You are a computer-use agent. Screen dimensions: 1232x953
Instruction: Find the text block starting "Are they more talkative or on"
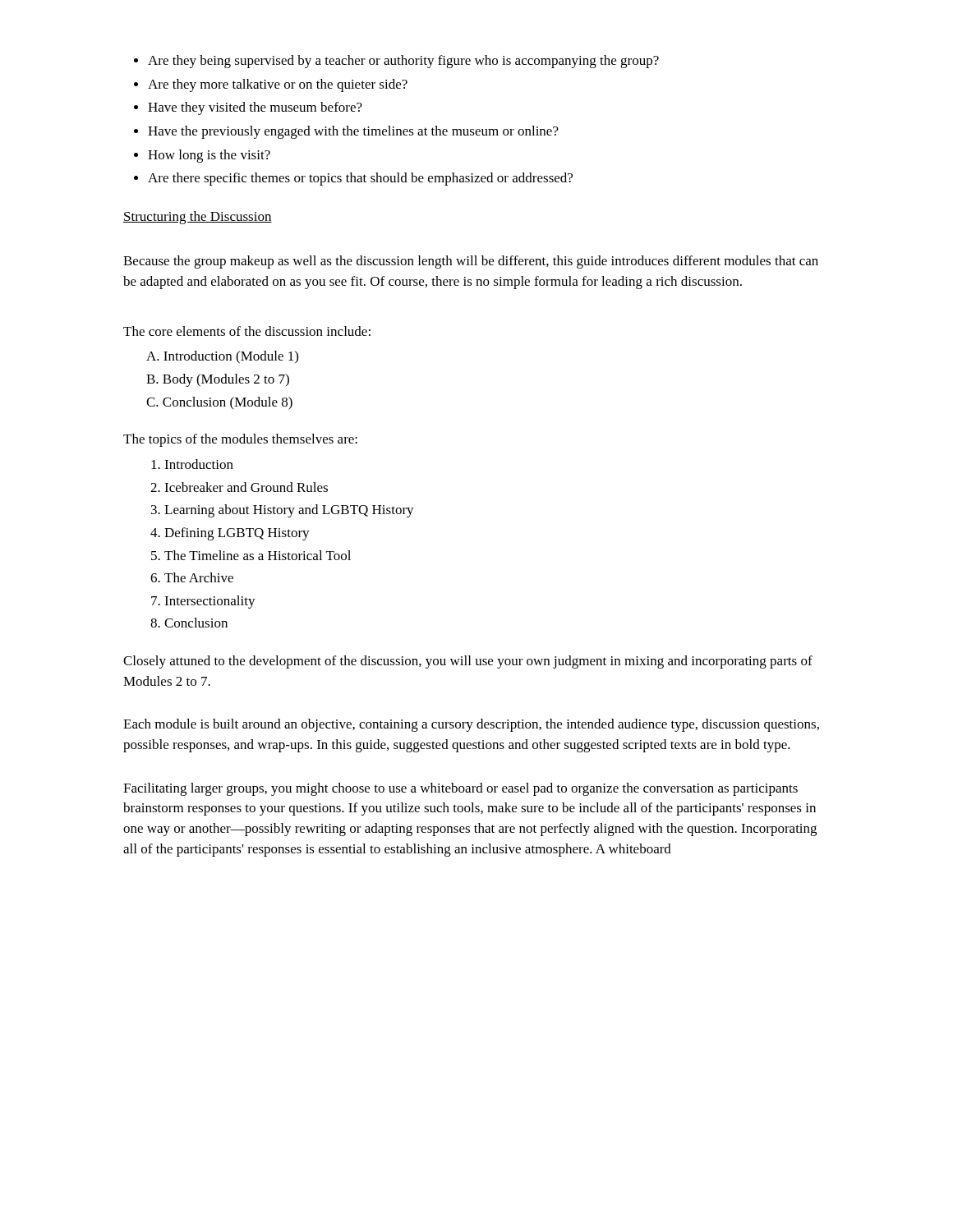point(278,85)
